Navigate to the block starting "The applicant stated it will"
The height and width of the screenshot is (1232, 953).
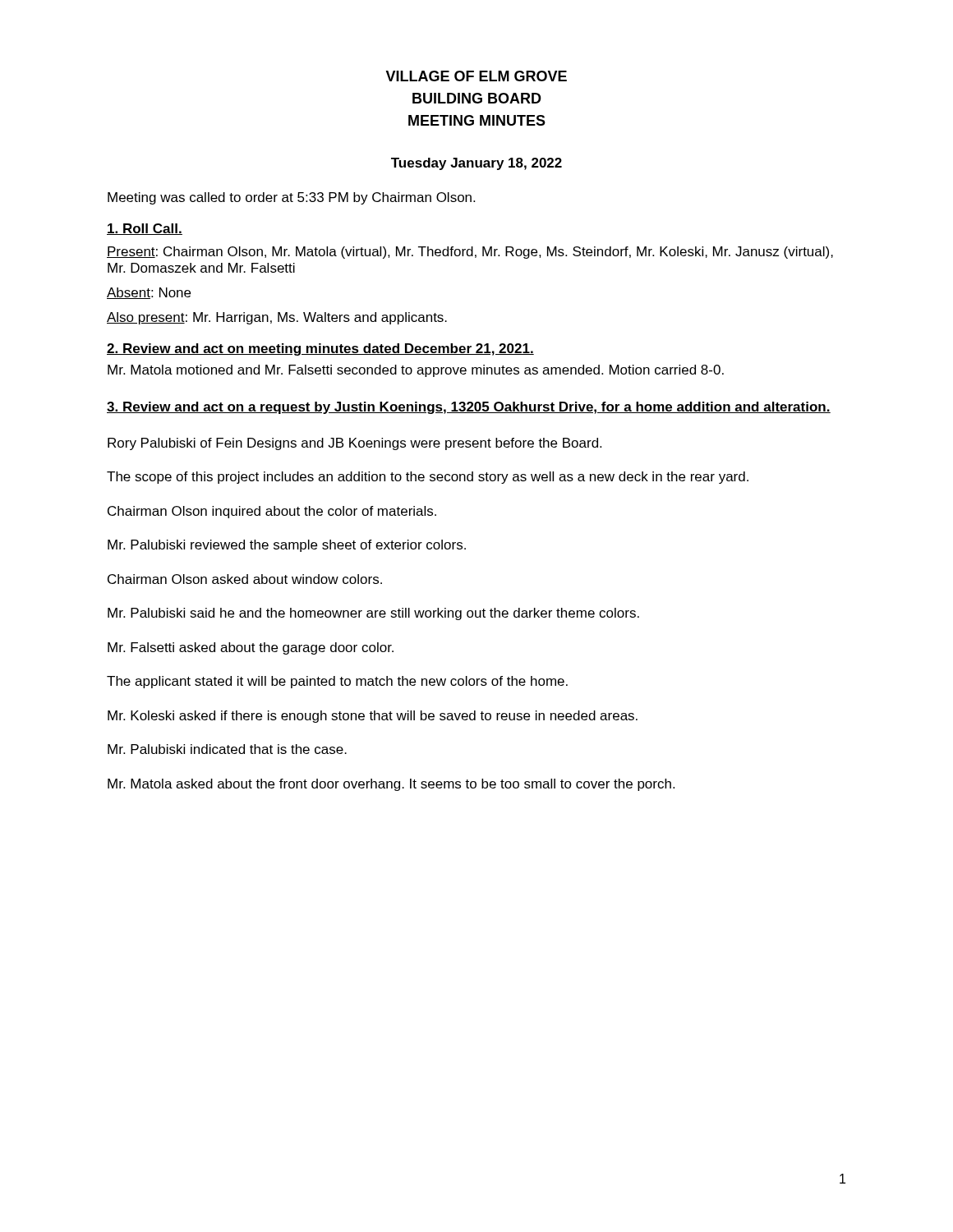pyautogui.click(x=338, y=681)
